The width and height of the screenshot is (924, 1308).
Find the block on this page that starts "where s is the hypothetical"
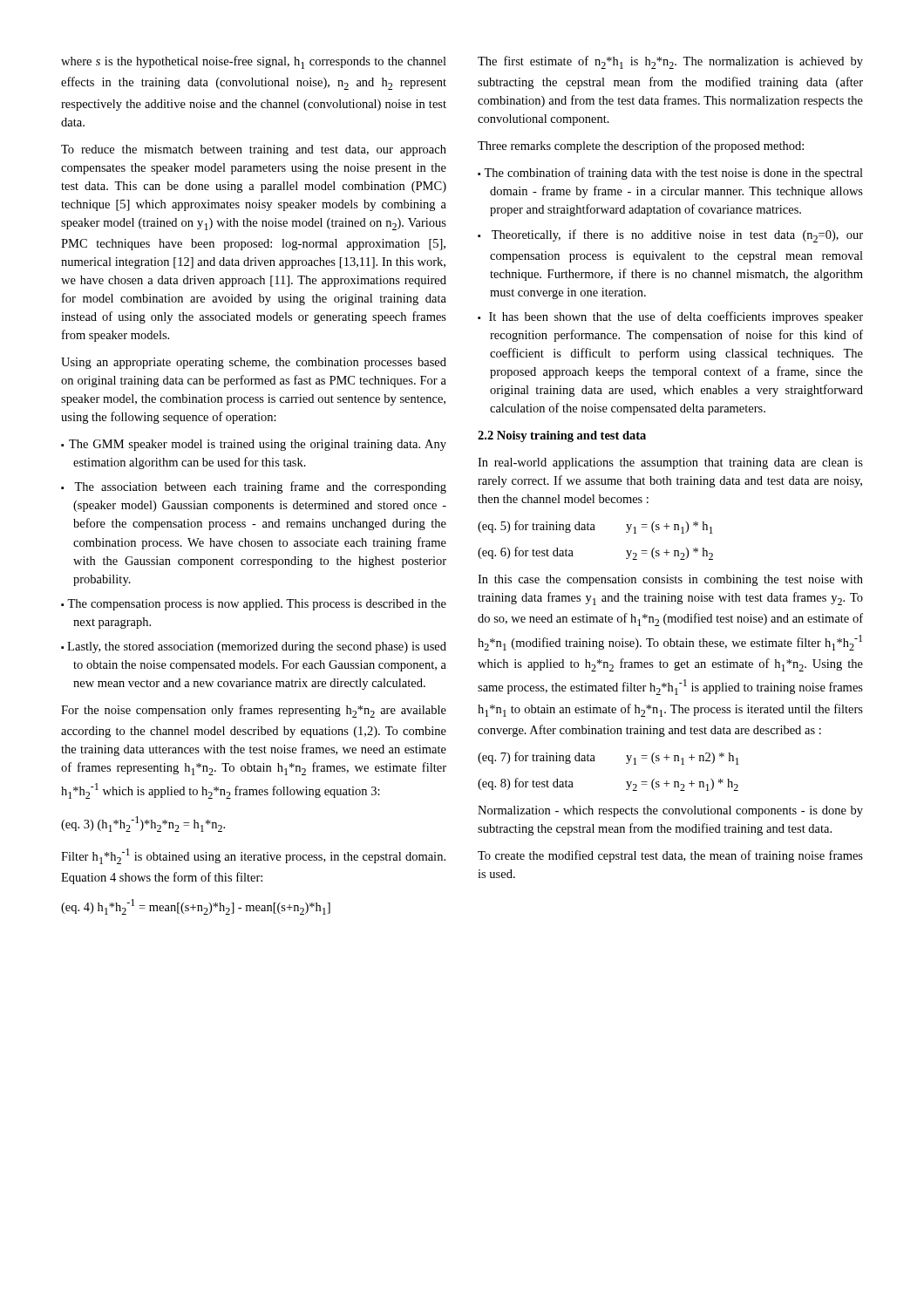[254, 240]
